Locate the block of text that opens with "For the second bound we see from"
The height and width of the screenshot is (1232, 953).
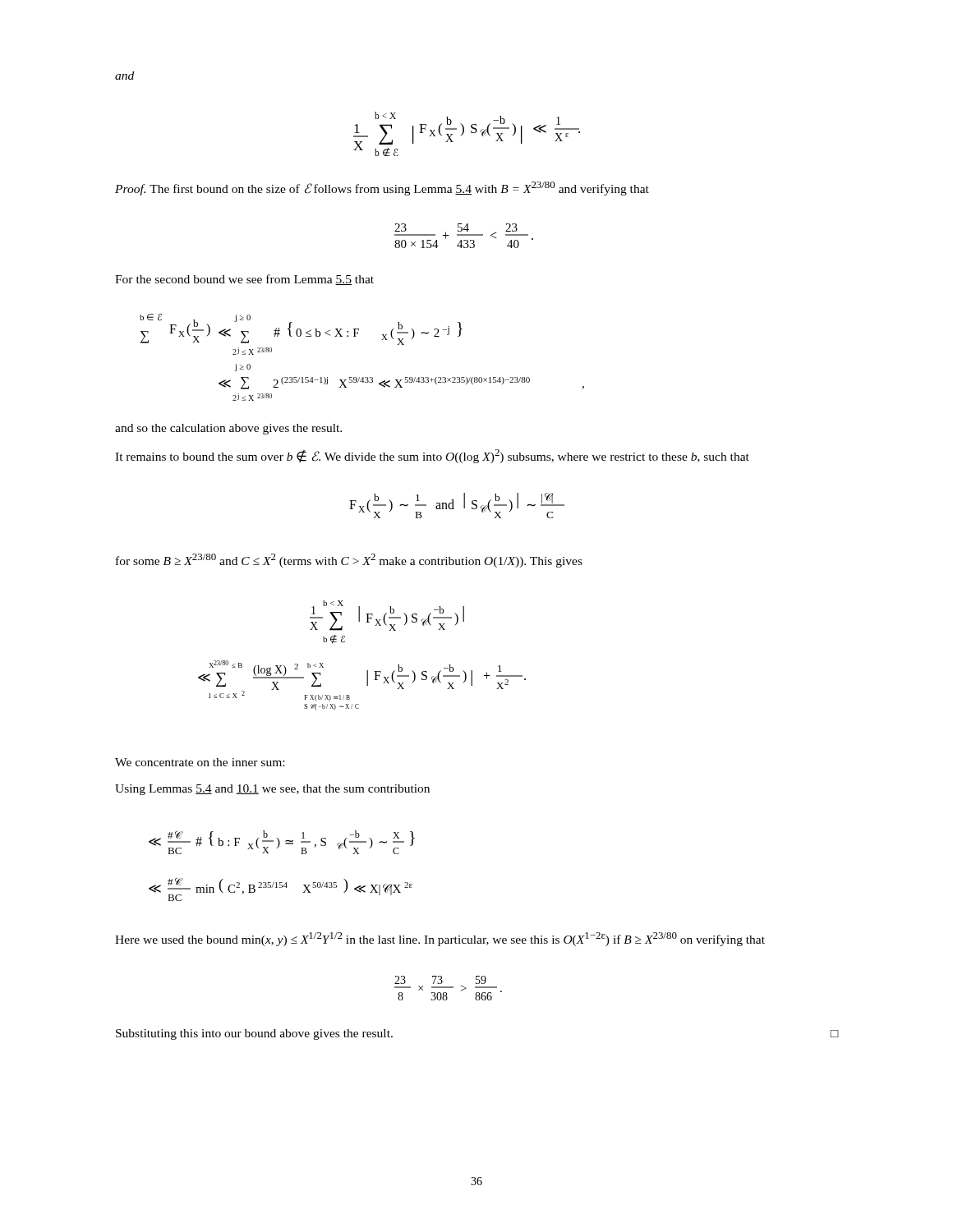244,279
